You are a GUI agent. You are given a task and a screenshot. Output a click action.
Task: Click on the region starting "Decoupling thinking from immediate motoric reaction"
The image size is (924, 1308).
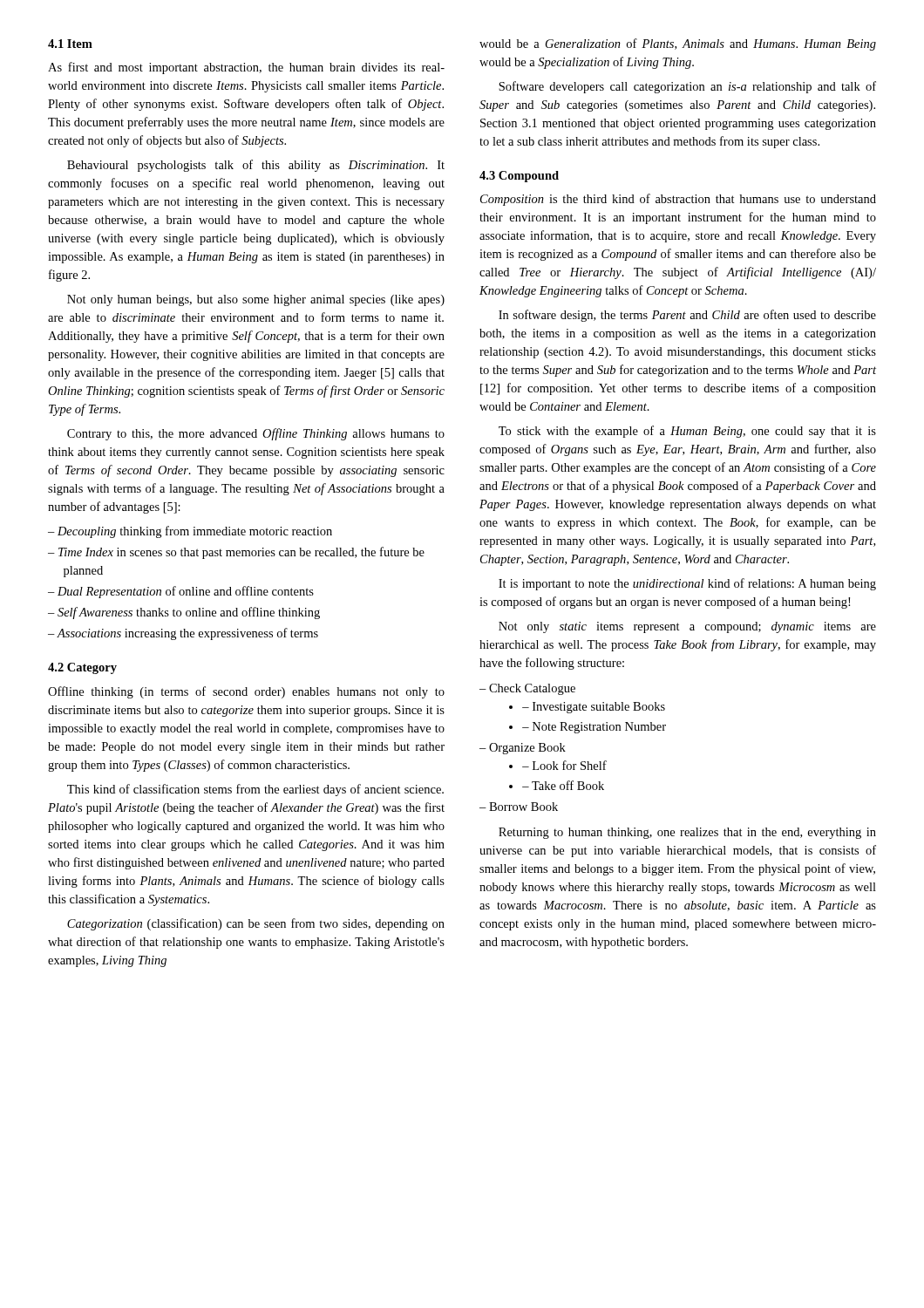[x=246, y=532]
